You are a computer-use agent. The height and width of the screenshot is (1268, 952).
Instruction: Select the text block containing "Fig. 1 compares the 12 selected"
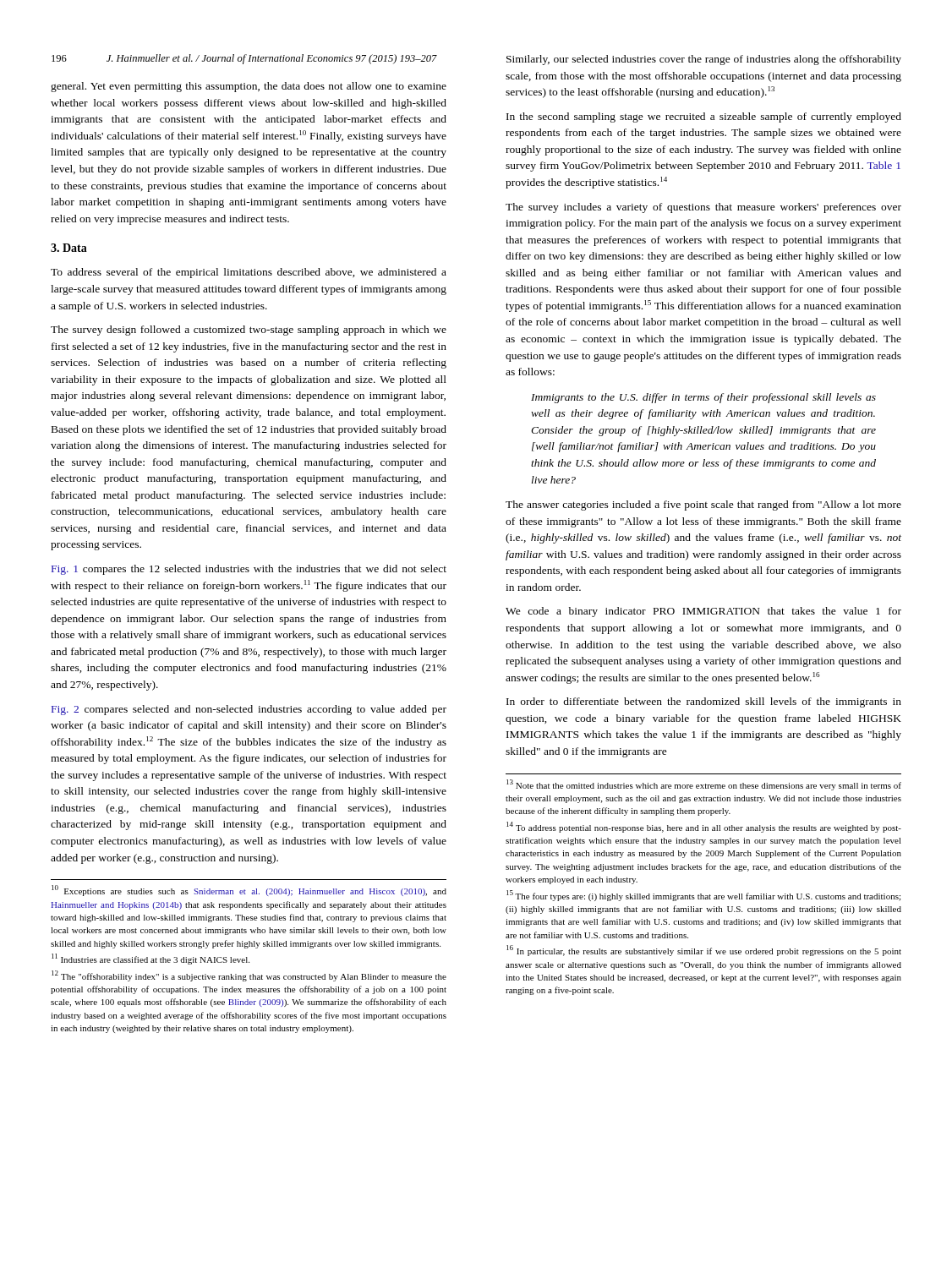249,627
